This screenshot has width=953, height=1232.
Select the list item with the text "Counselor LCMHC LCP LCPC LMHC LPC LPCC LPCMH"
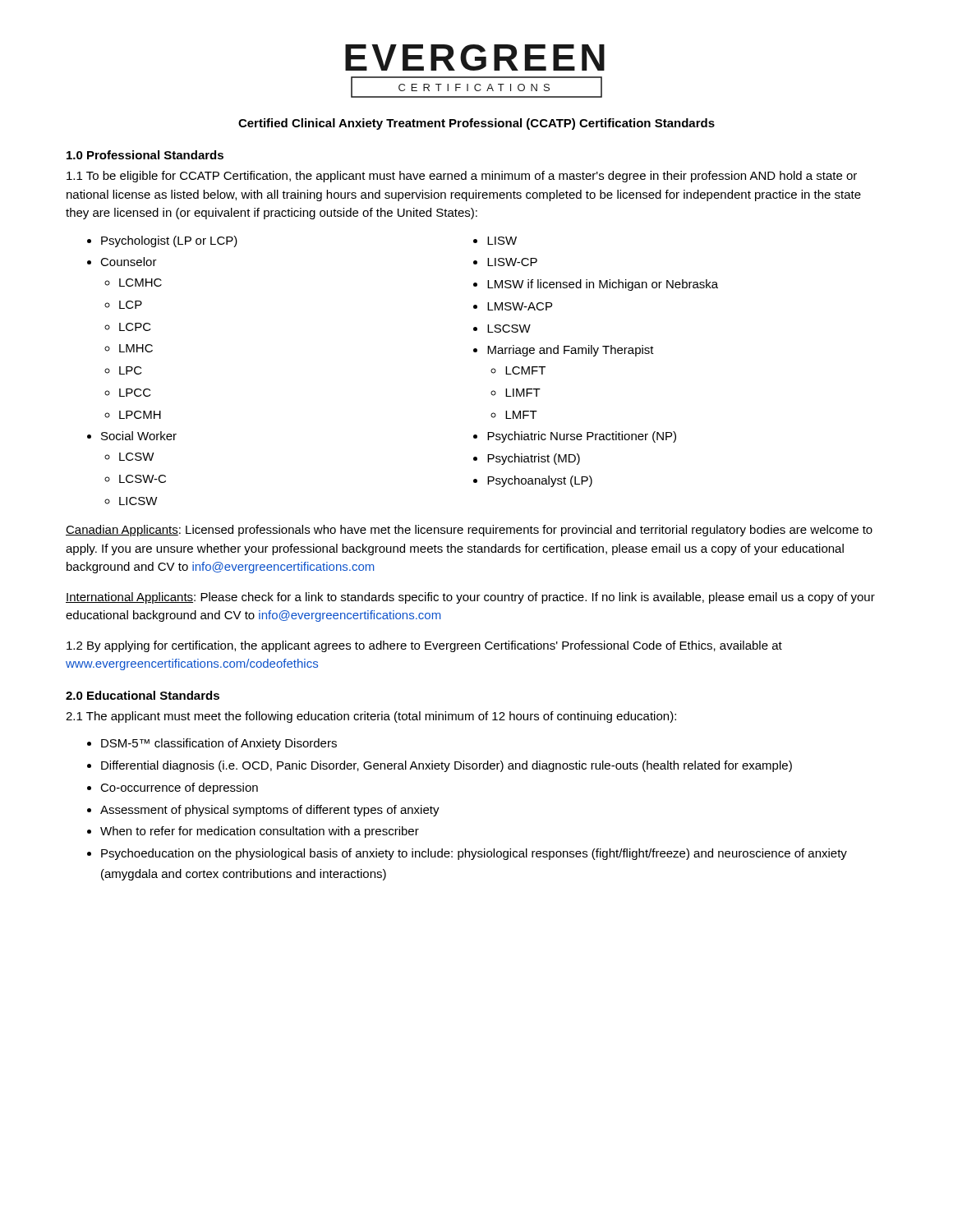tap(129, 262)
